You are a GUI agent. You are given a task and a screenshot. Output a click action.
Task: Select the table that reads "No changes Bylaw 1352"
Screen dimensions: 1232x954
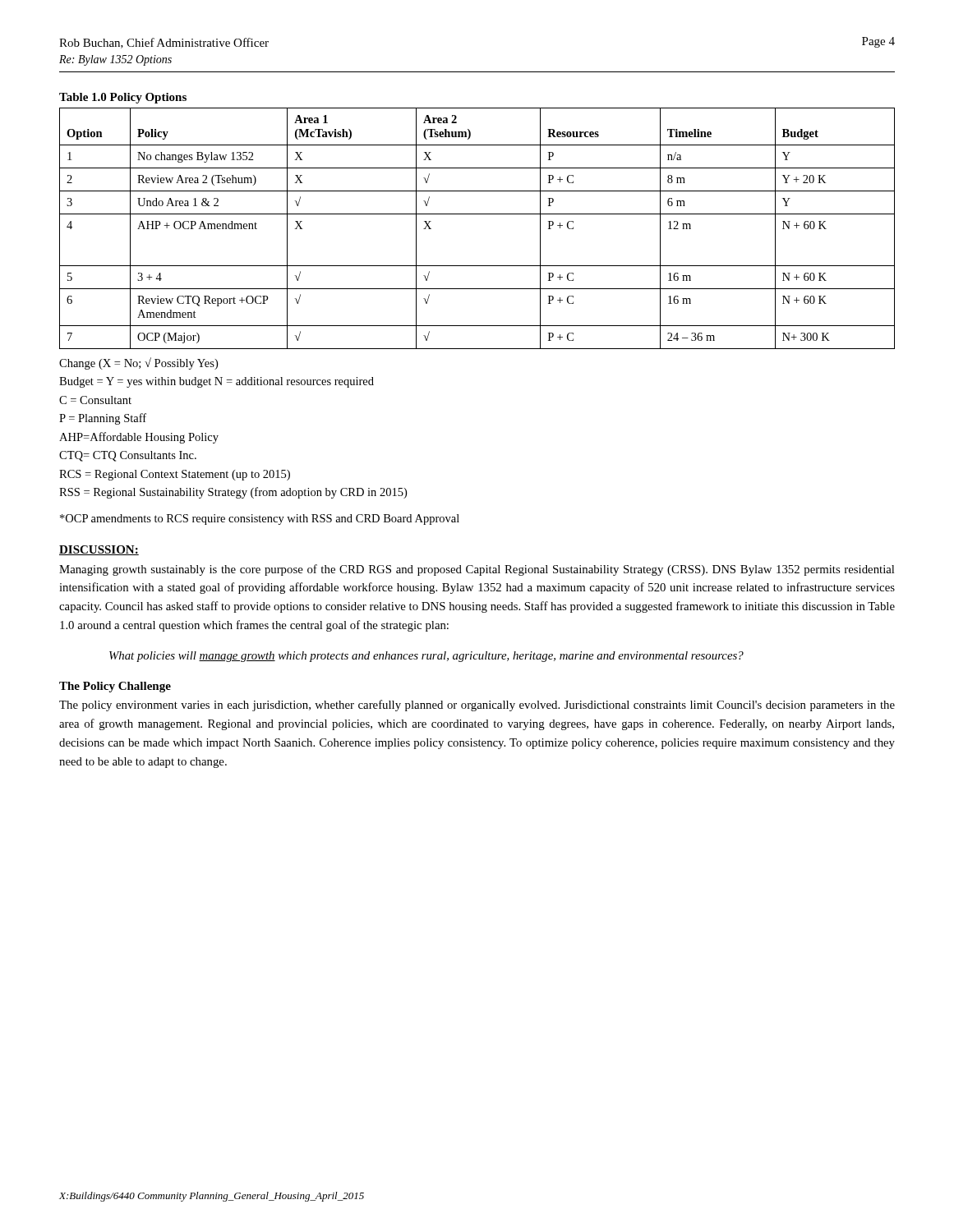(477, 228)
